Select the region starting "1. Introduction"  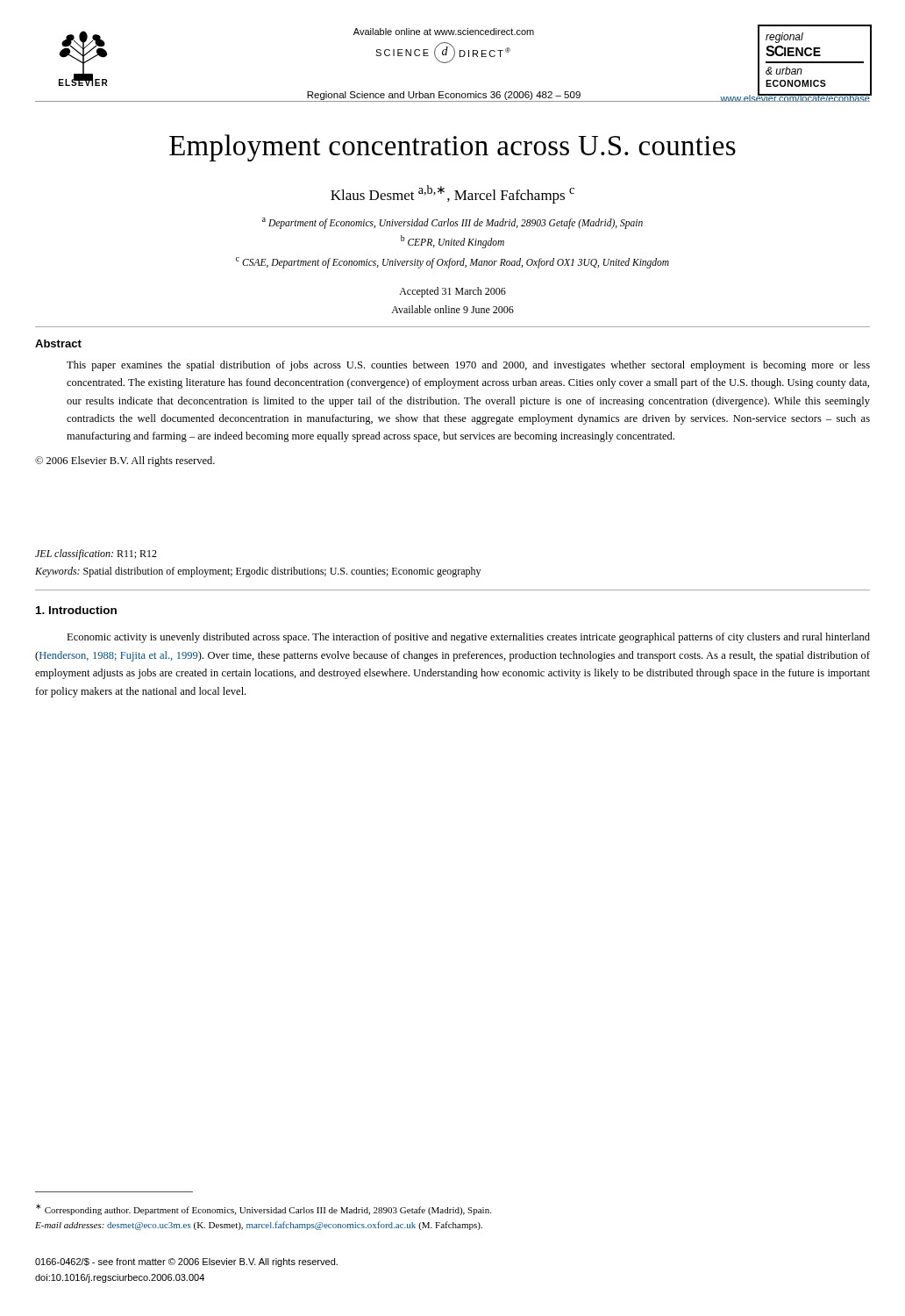pos(76,610)
